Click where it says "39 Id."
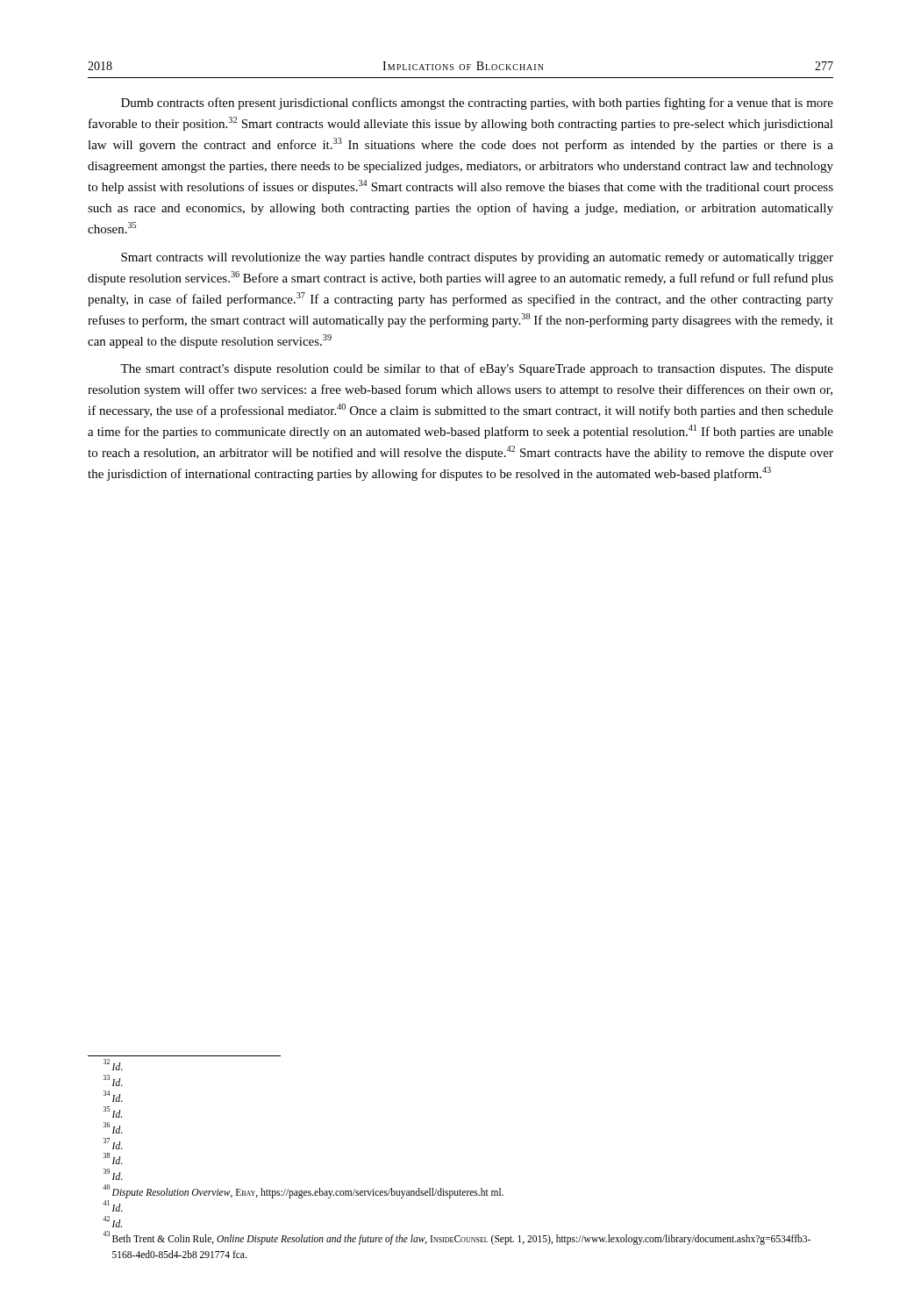 [x=460, y=1177]
